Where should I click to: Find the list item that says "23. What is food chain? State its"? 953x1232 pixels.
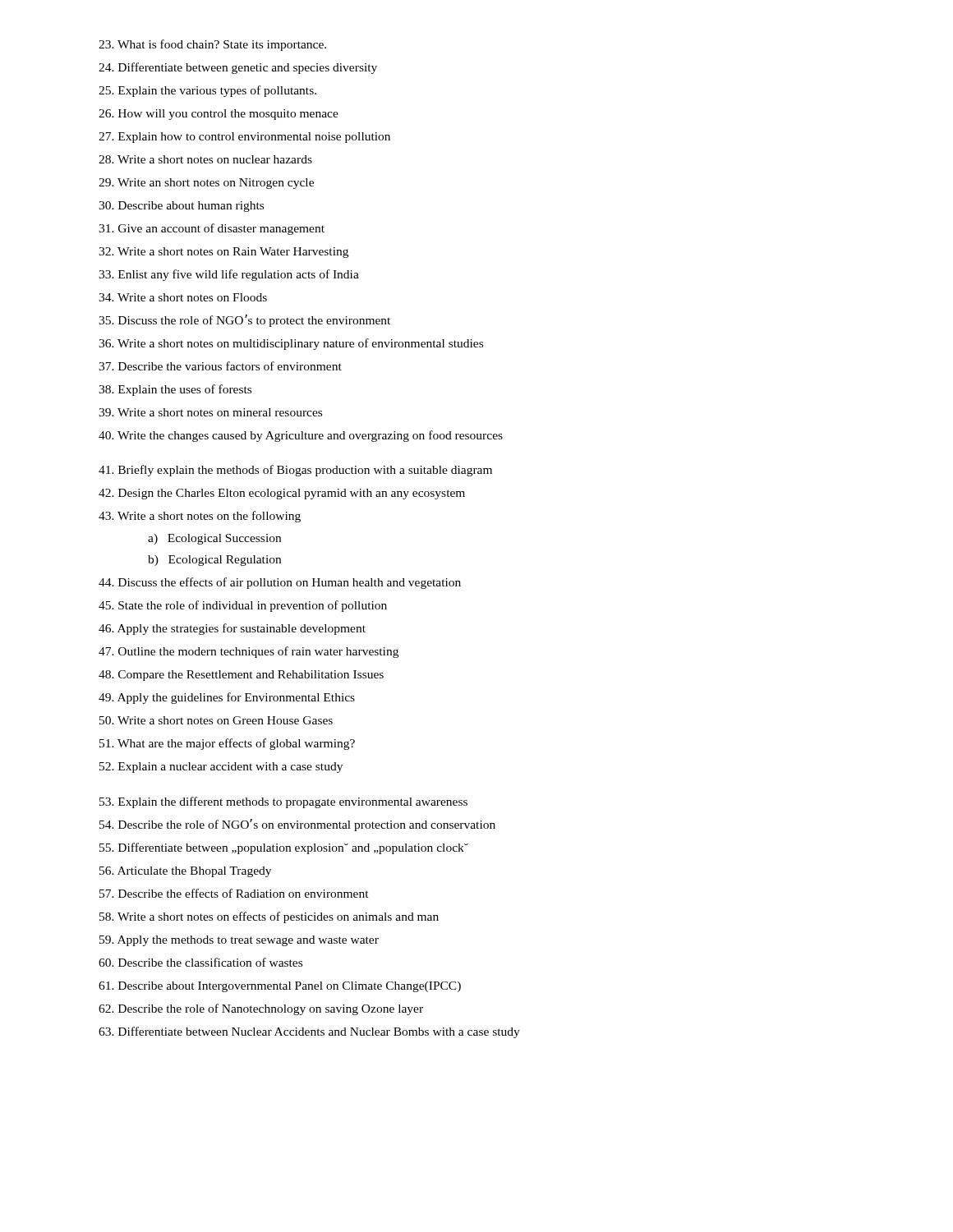click(213, 44)
